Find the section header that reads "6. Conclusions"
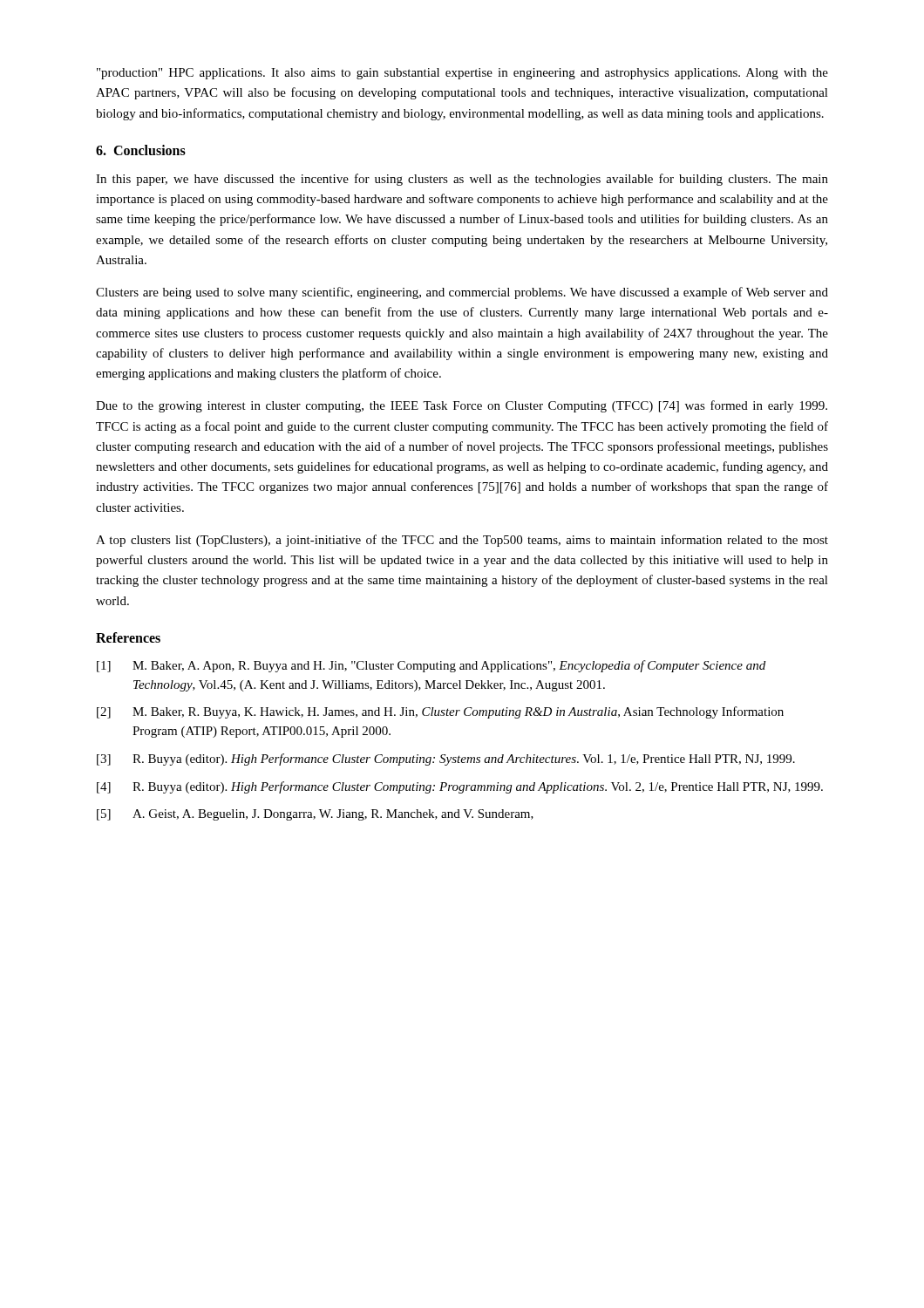Image resolution: width=924 pixels, height=1308 pixels. [141, 150]
